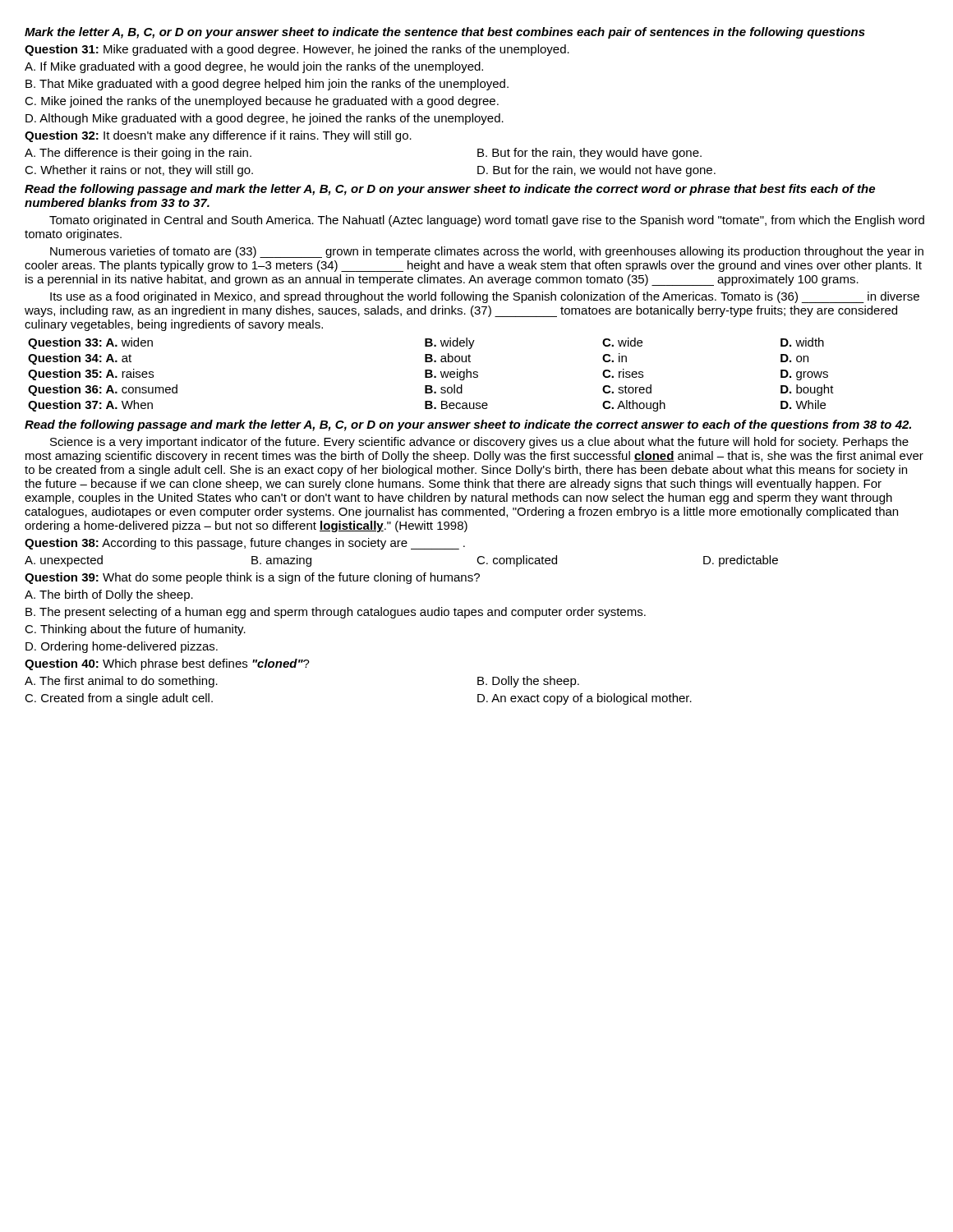Image resolution: width=953 pixels, height=1232 pixels.
Task: Select the element starting "A. The birth of Dolly the sheep."
Action: pyautogui.click(x=109, y=595)
